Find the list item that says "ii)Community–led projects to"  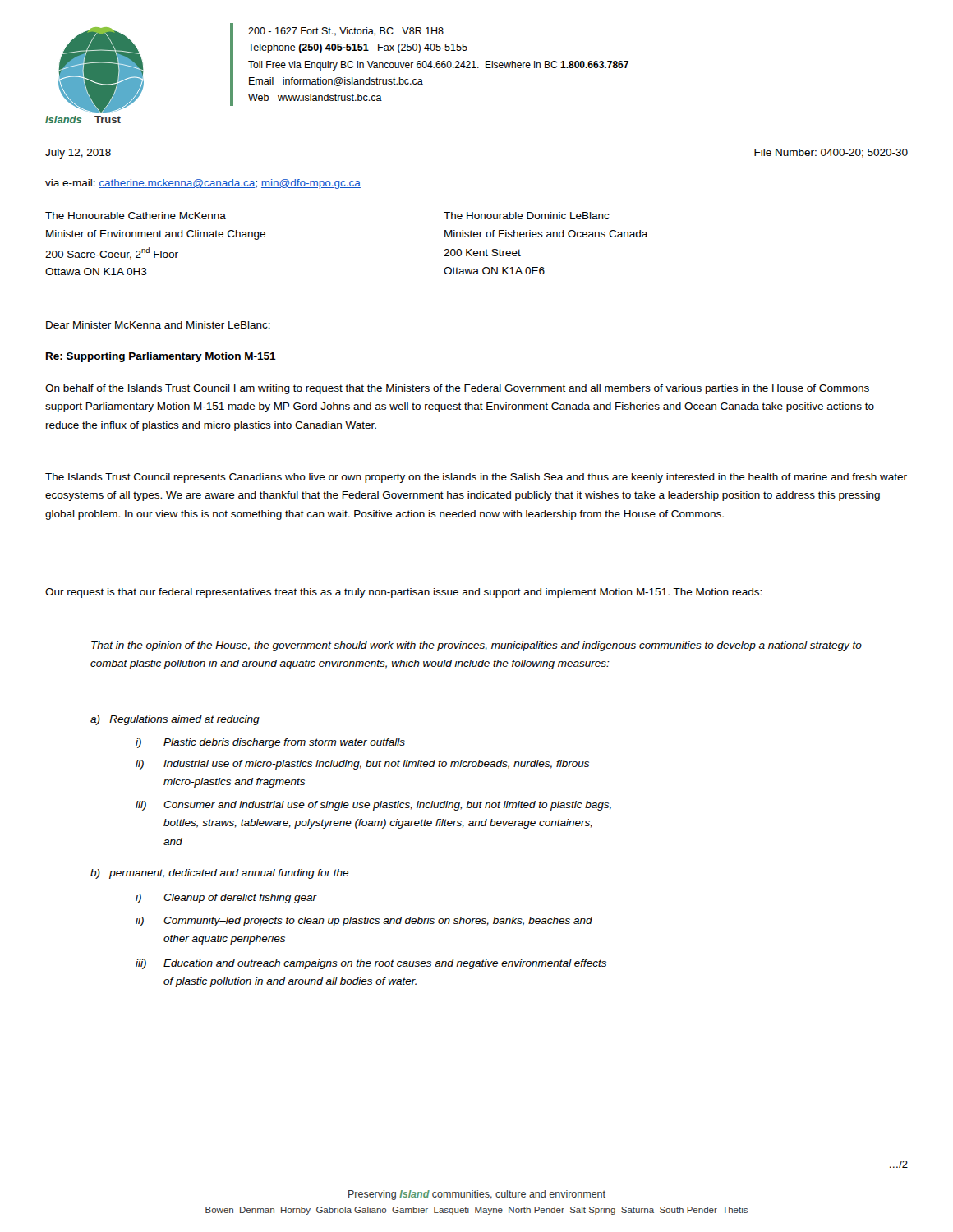[364, 929]
